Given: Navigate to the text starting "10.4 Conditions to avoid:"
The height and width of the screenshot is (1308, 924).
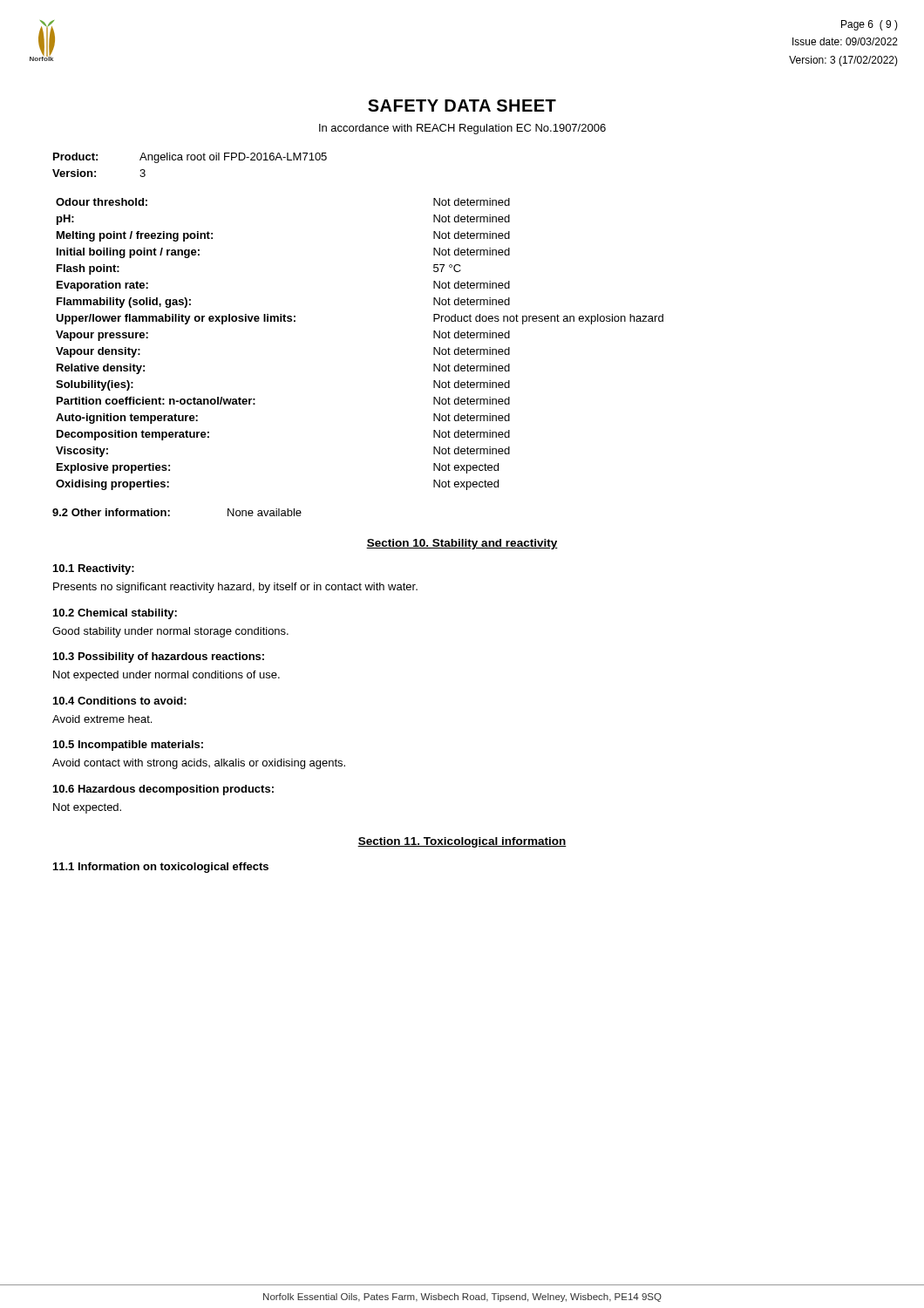Looking at the screenshot, I should tap(120, 700).
